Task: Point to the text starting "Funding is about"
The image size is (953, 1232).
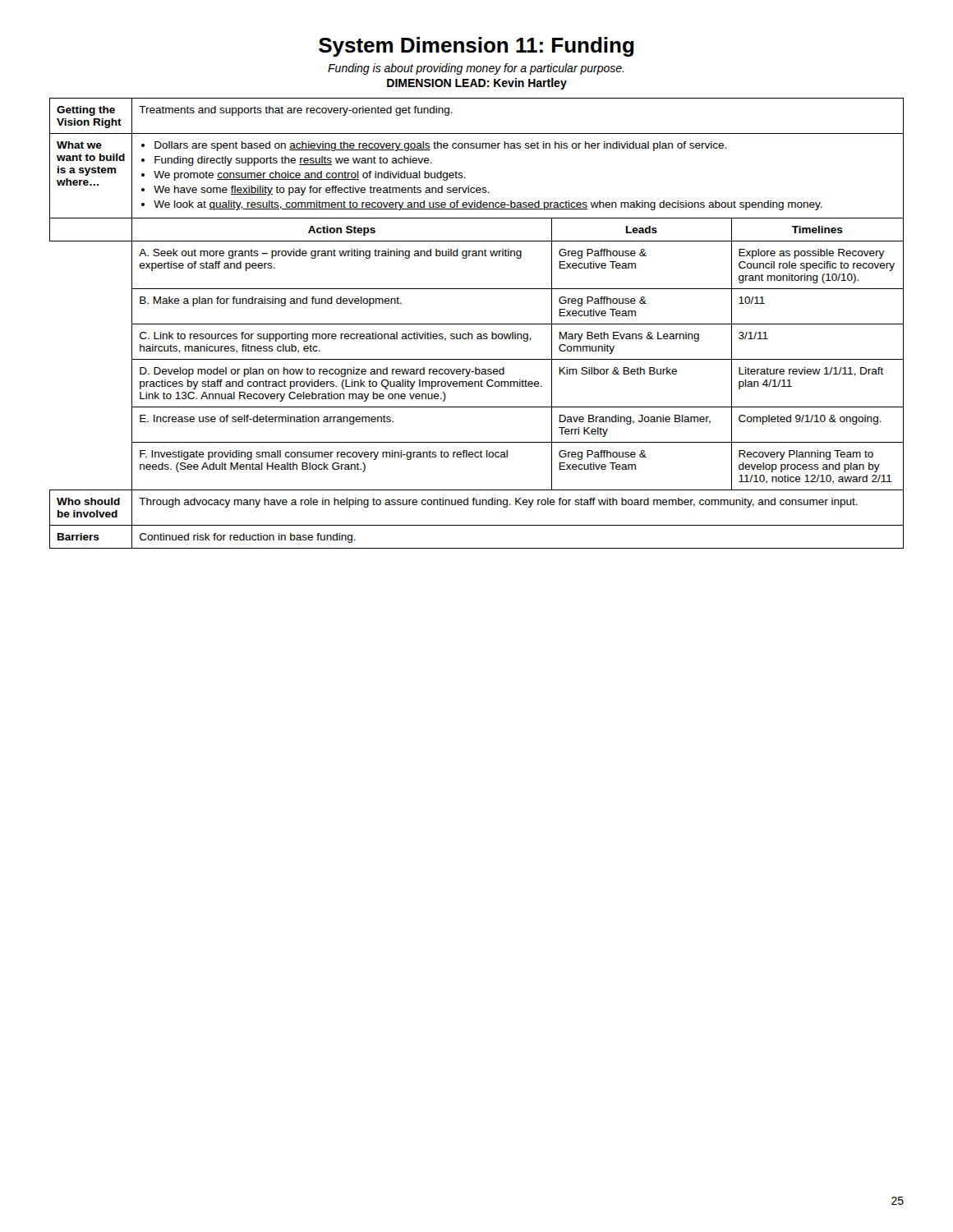Action: click(476, 68)
